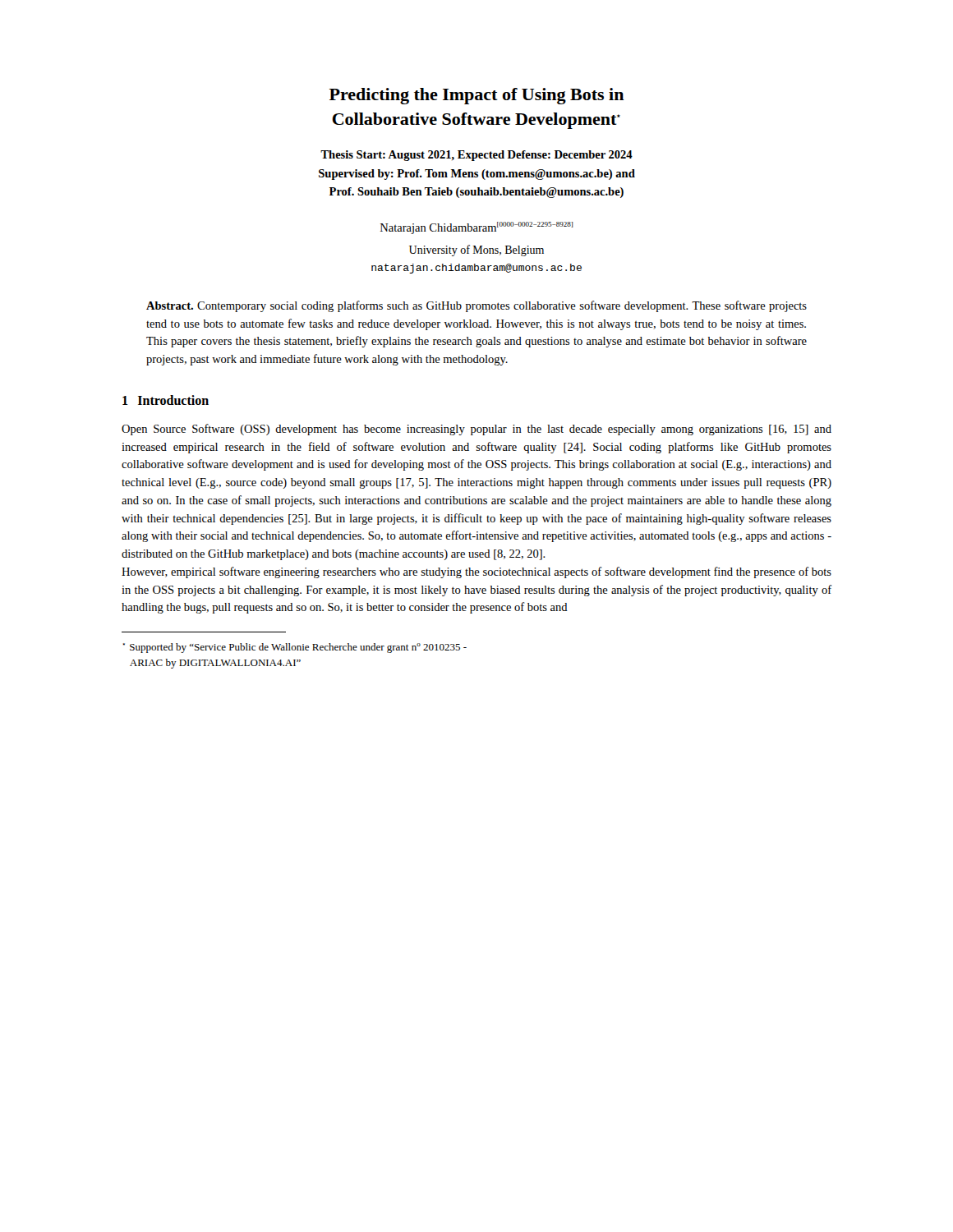
Task: Click on the text block that reads "Open Source Software (OSS) development has become increasingly"
Action: [476, 518]
